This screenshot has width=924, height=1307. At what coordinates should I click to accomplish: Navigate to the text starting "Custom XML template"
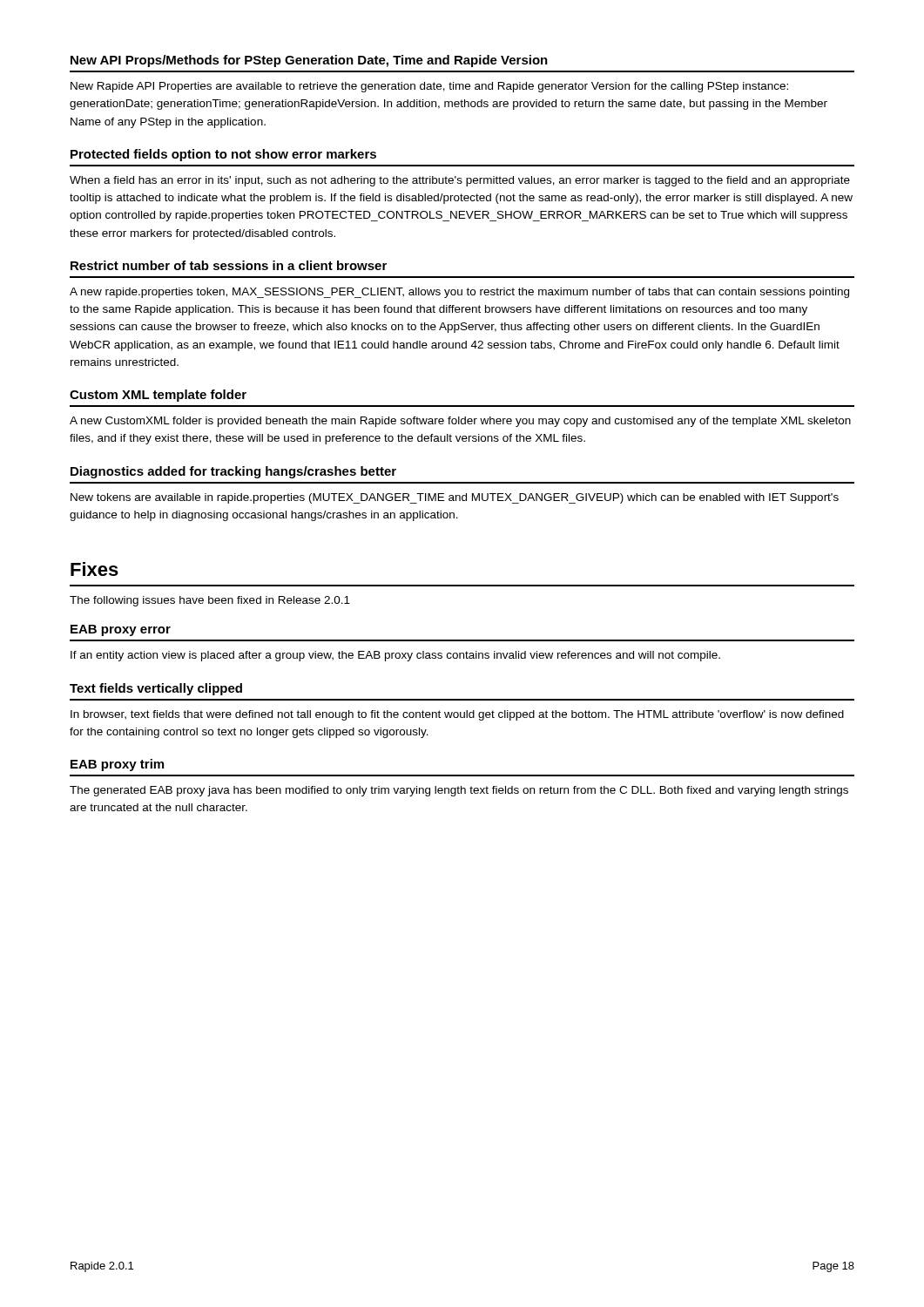point(462,397)
